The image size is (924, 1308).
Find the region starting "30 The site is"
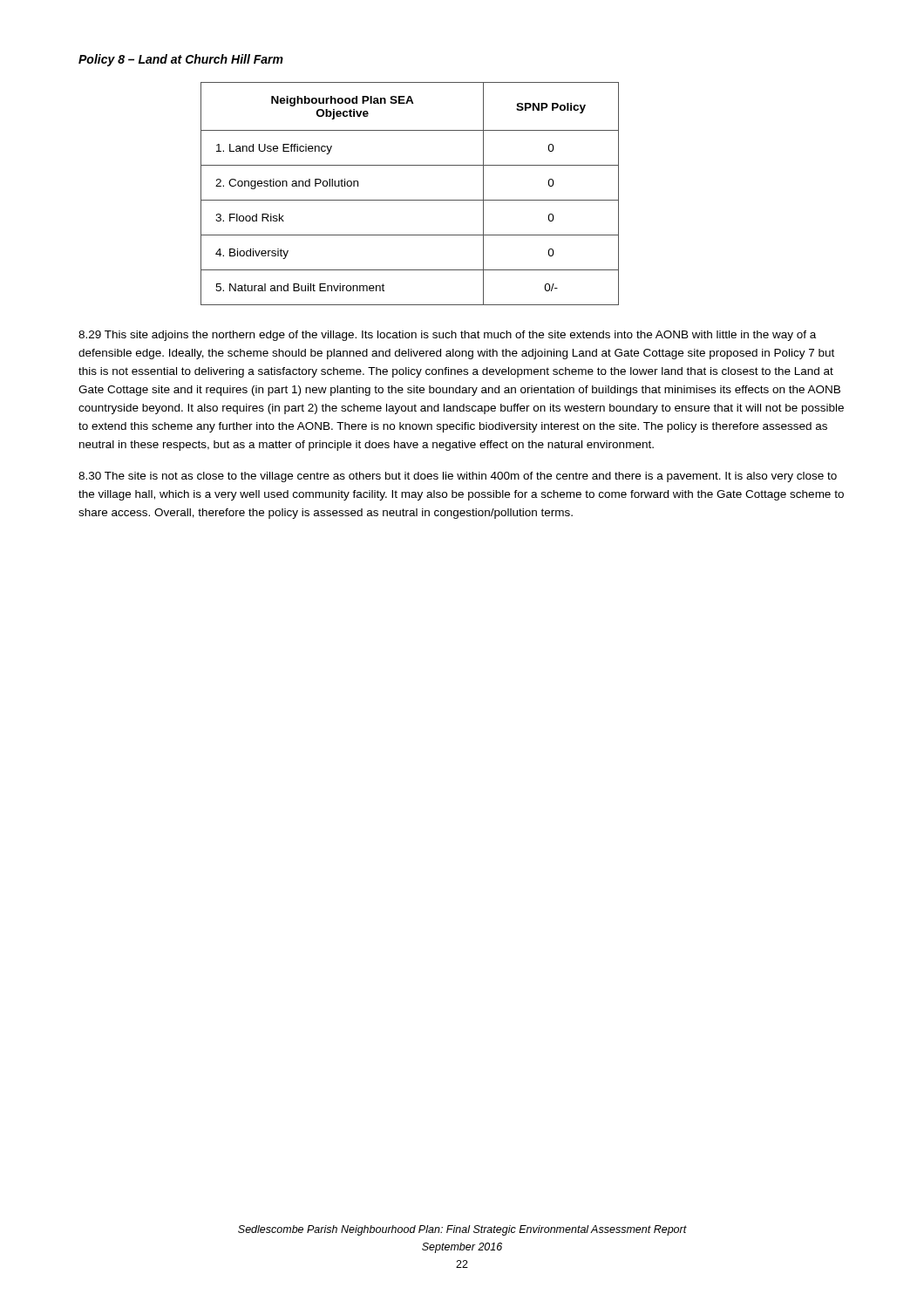click(x=461, y=494)
